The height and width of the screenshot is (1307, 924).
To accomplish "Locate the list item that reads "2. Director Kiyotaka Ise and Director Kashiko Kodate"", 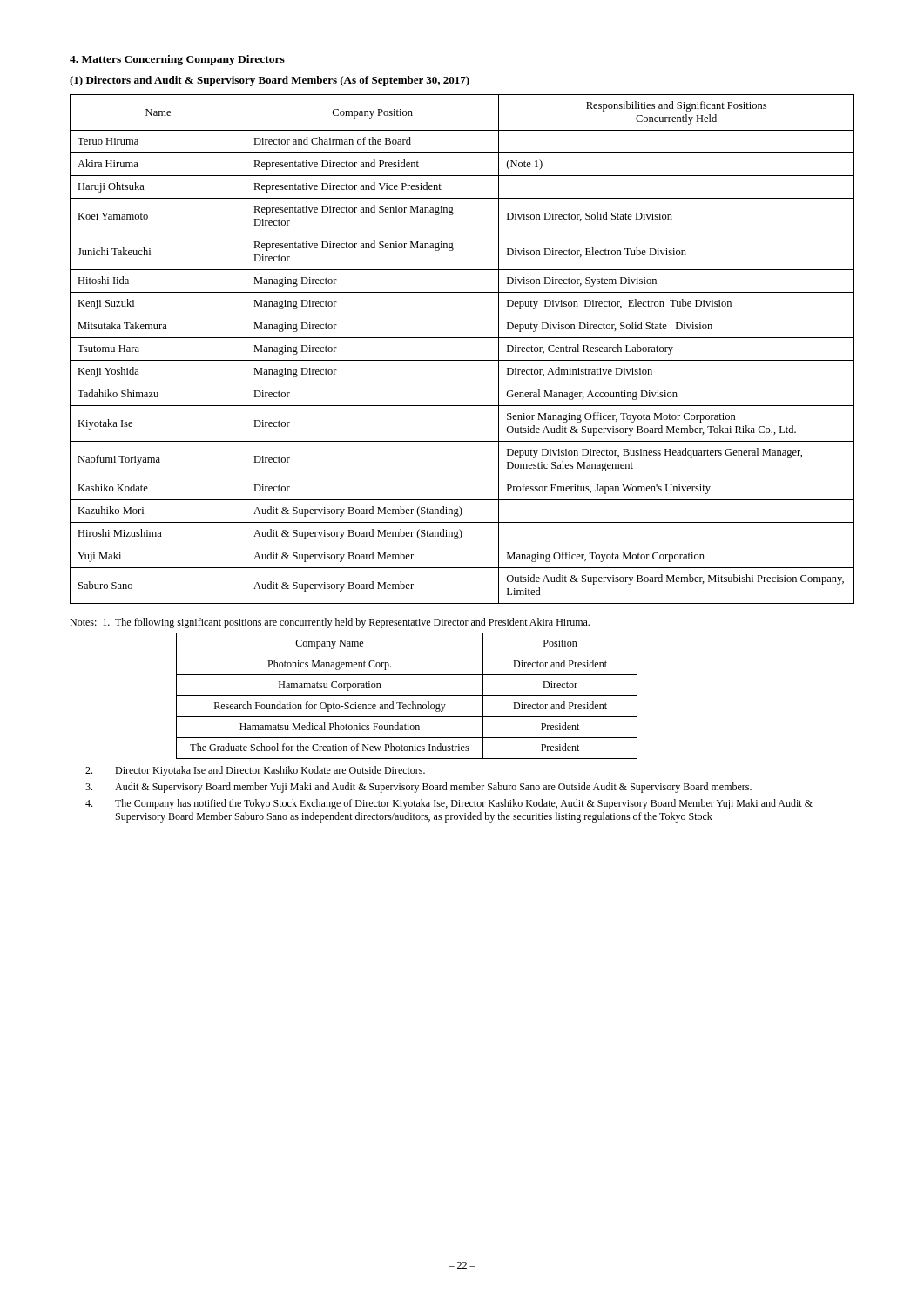I will click(x=248, y=771).
